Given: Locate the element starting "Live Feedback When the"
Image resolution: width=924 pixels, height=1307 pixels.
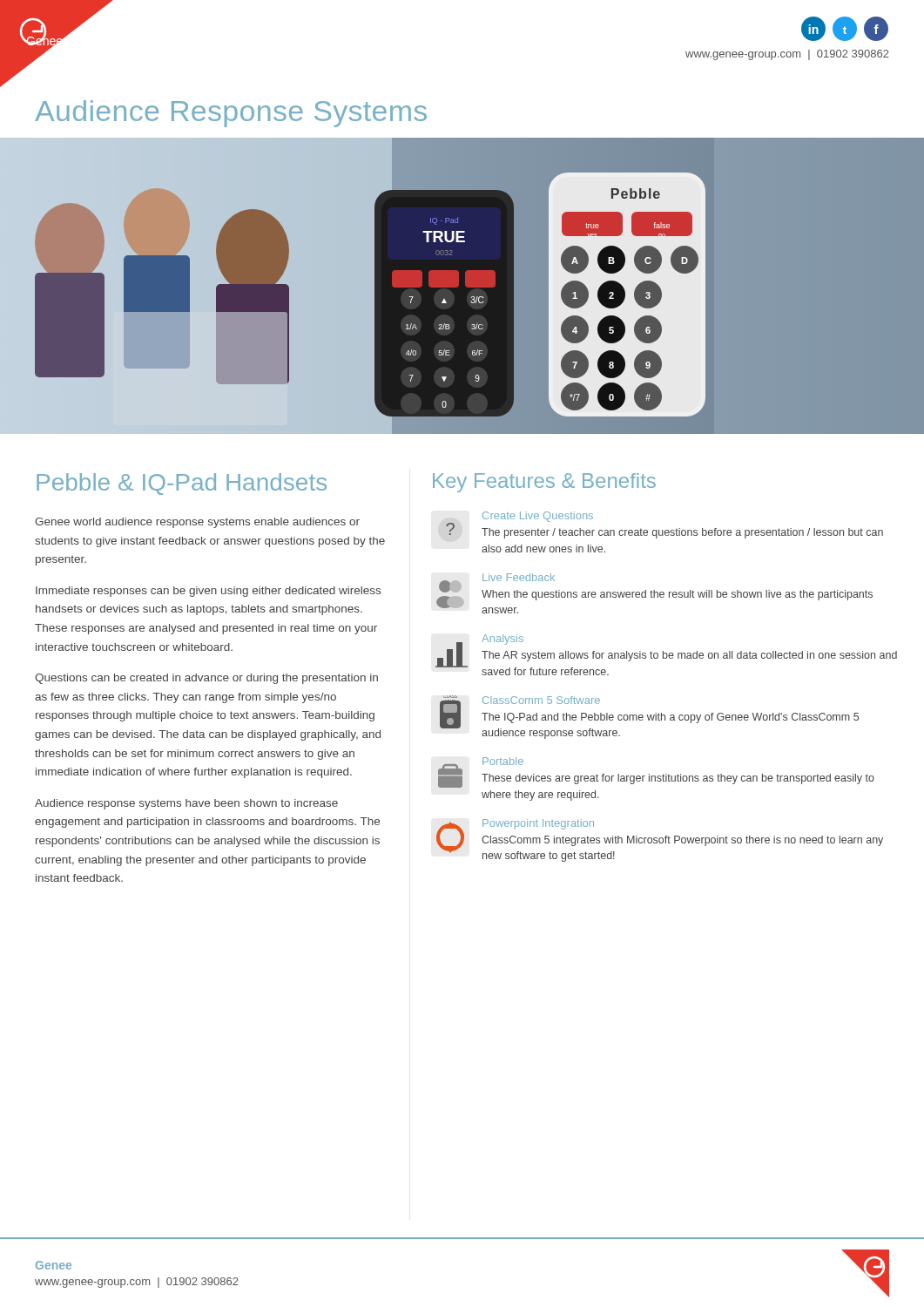Looking at the screenshot, I should (664, 594).
